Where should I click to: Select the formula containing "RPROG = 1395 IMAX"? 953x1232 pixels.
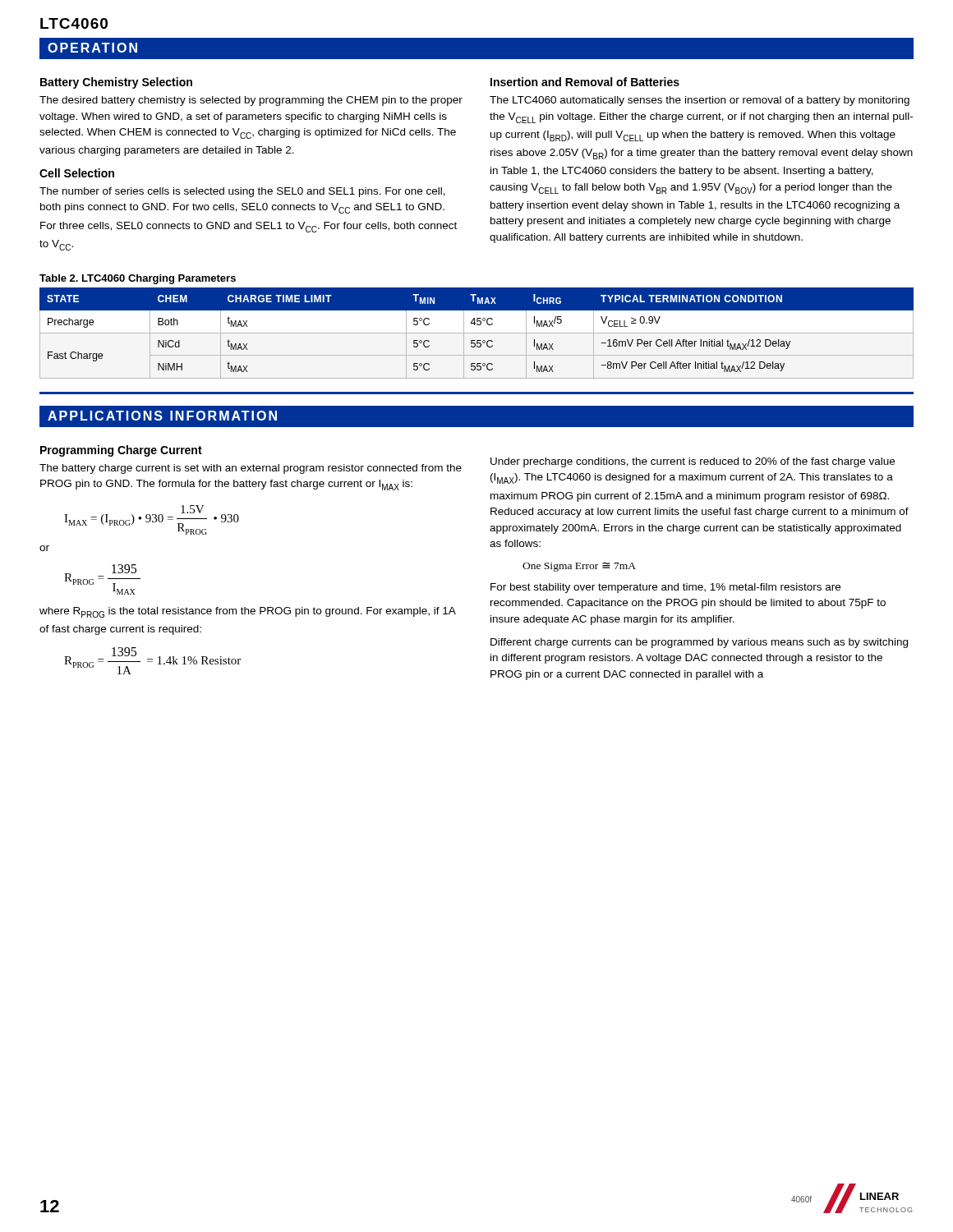point(102,579)
